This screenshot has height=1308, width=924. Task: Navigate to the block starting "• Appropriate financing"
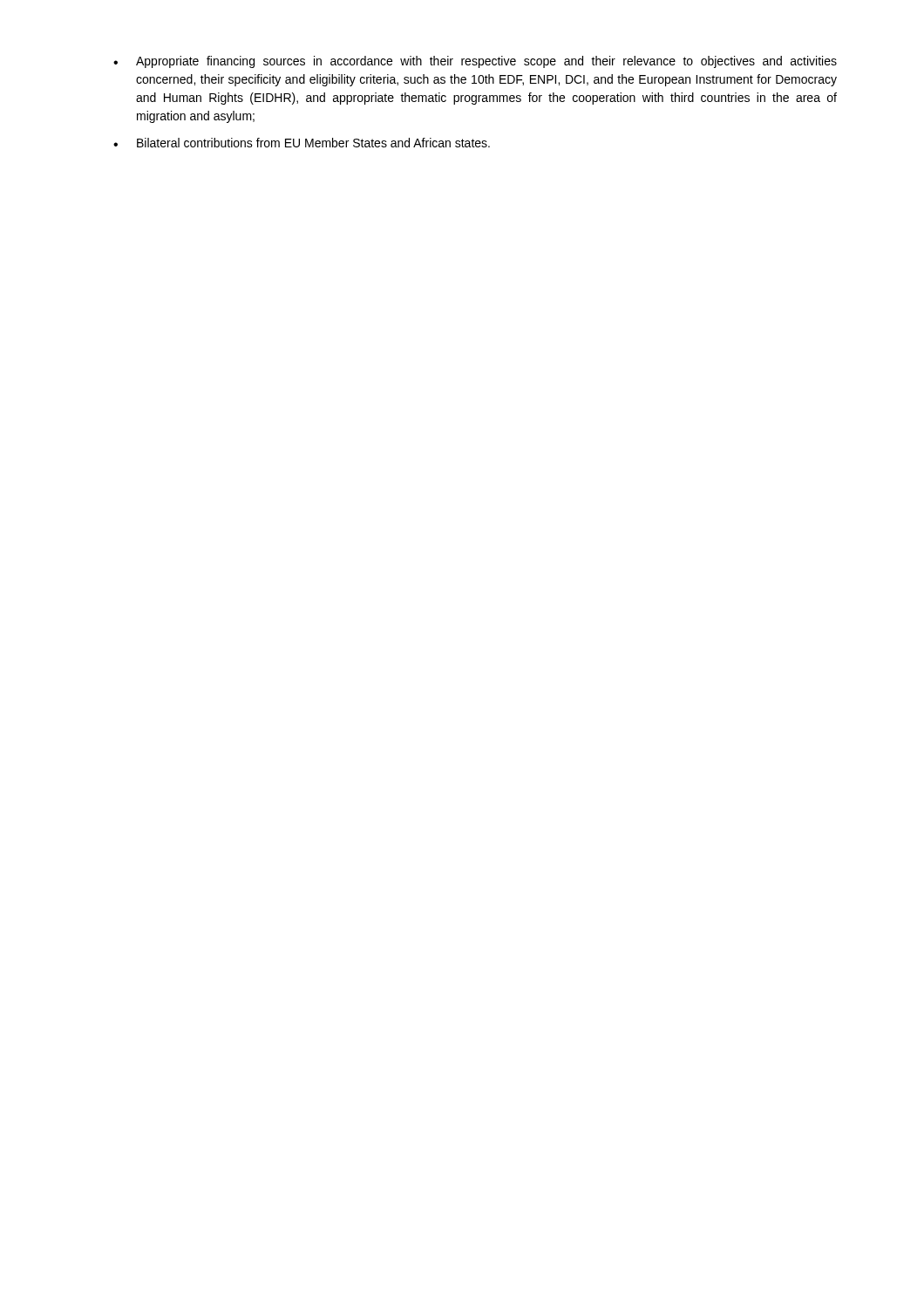[475, 89]
